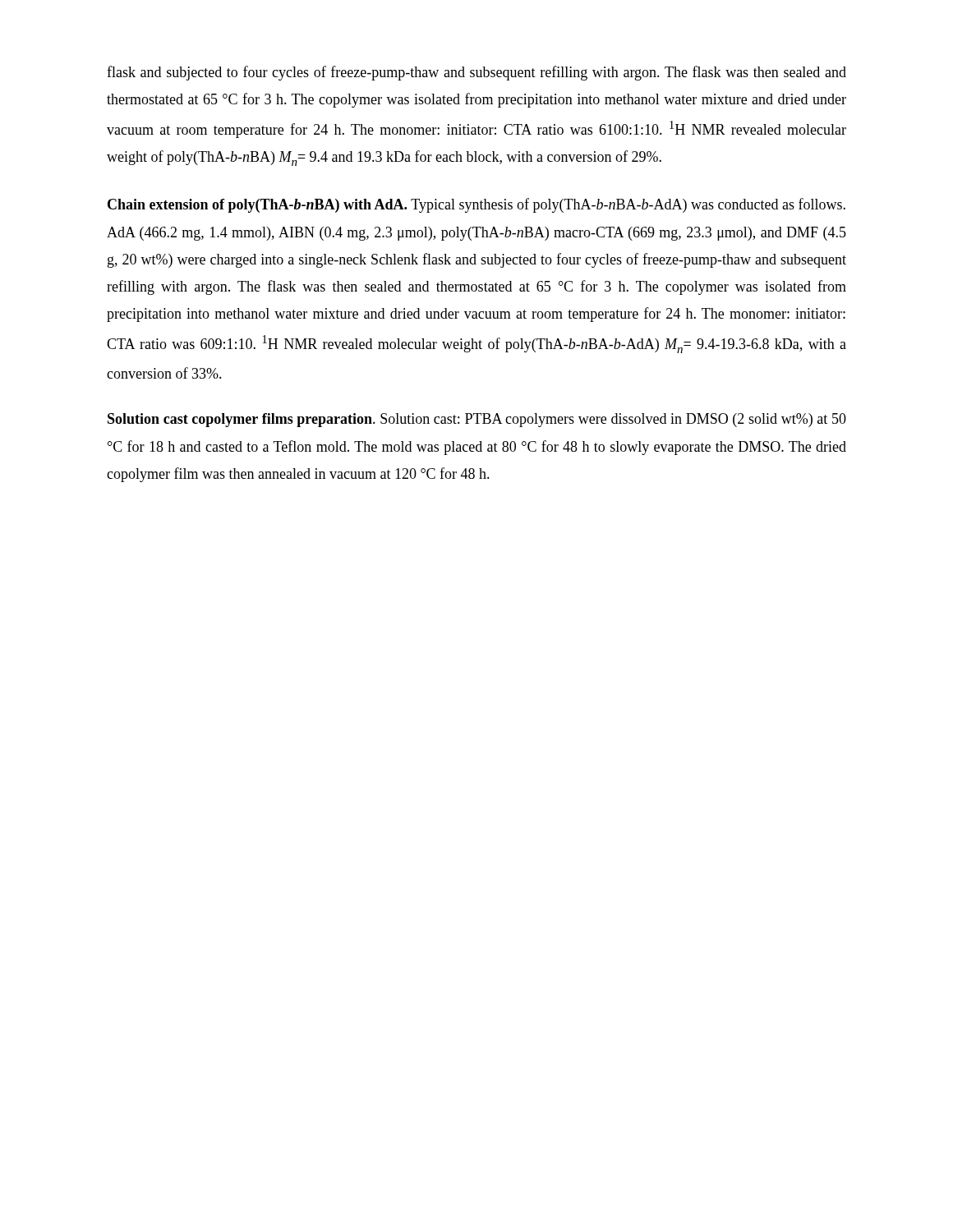The image size is (953, 1232).
Task: Locate the block of text that opens with "Solution cast copolymer films"
Action: (476, 447)
